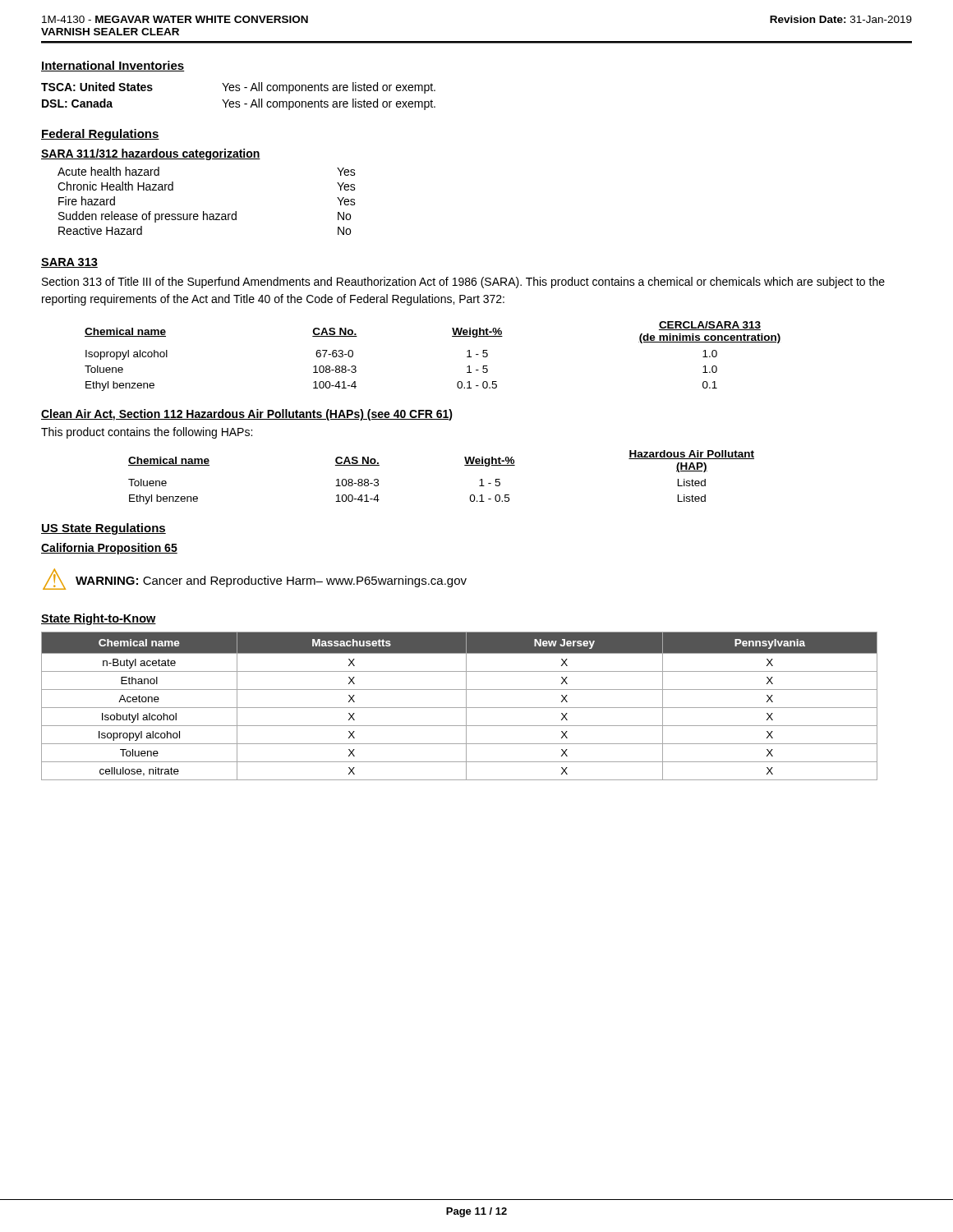Locate the section header containing "US State Regulations"
953x1232 pixels.
click(103, 528)
